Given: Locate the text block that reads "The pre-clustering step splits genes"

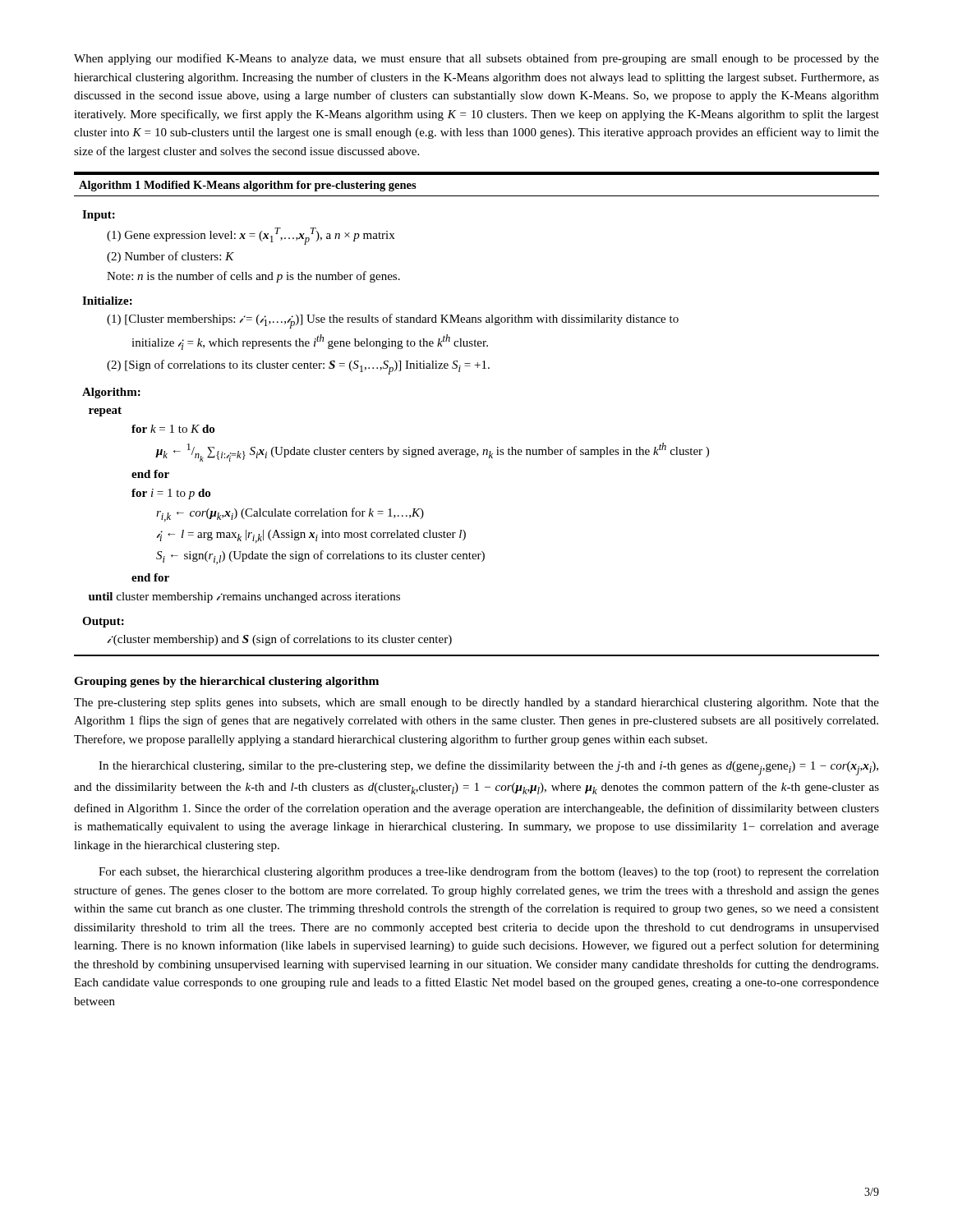Looking at the screenshot, I should 476,703.
